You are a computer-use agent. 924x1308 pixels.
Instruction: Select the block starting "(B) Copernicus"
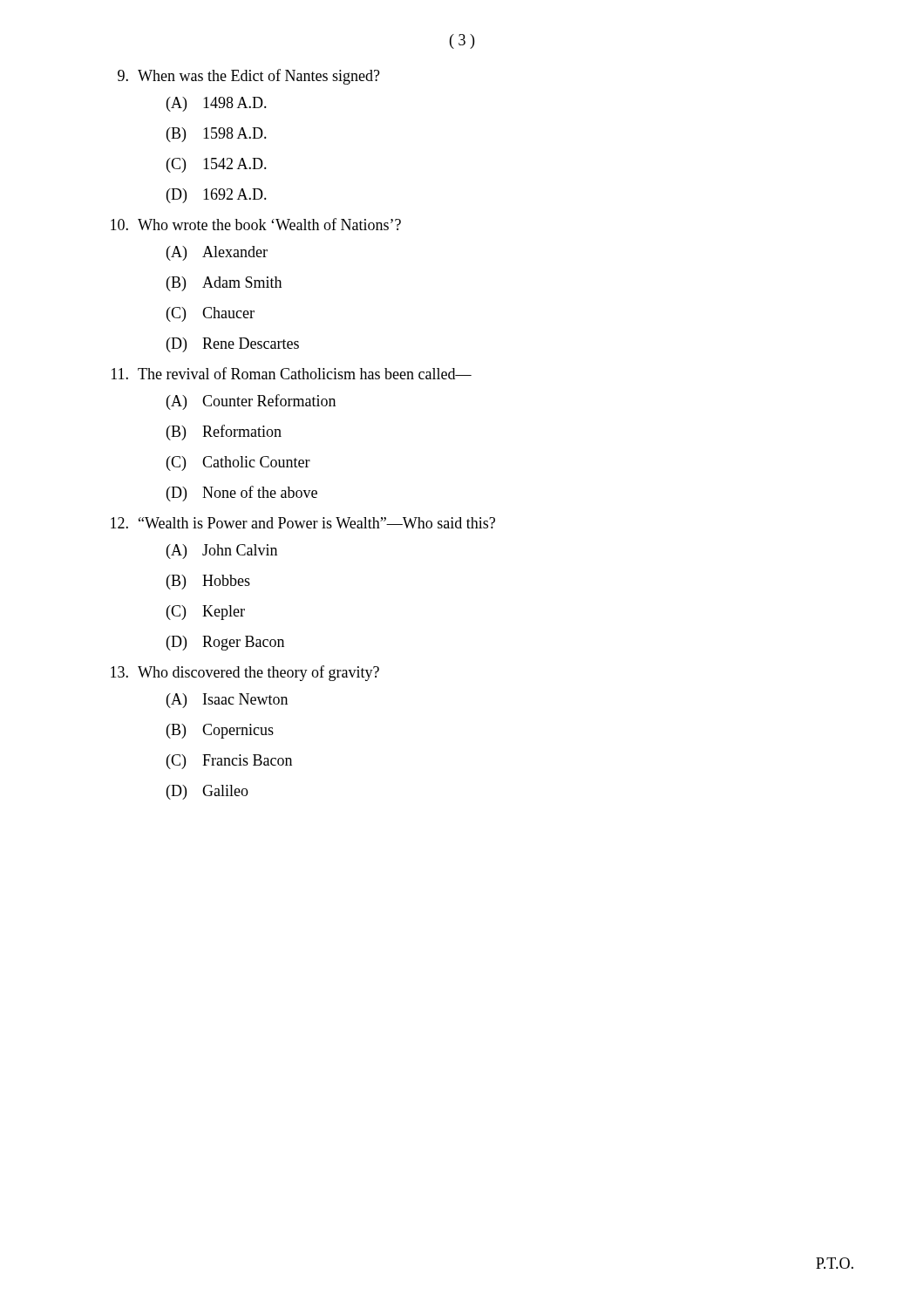[x=220, y=731]
